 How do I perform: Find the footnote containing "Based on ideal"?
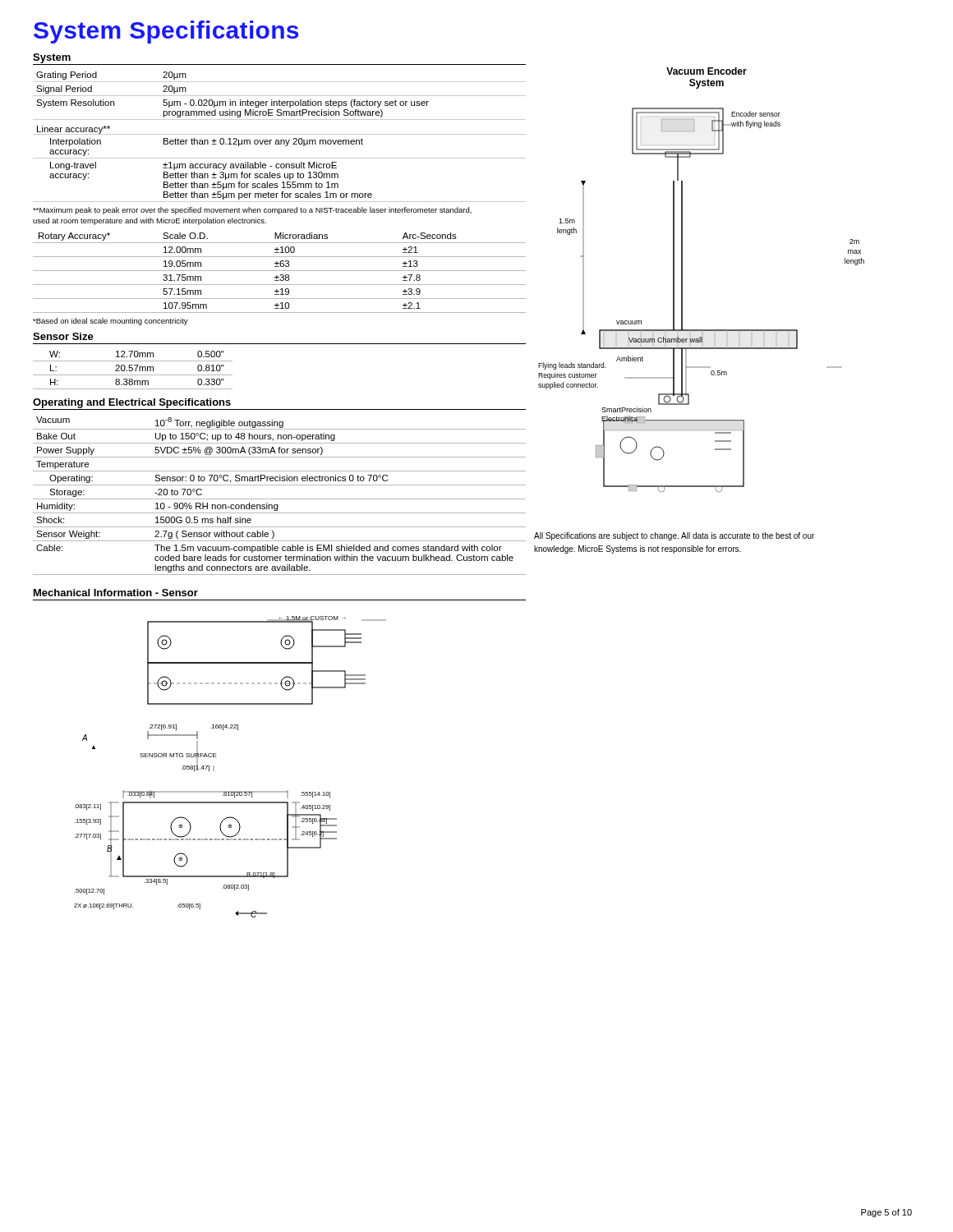pyautogui.click(x=110, y=320)
